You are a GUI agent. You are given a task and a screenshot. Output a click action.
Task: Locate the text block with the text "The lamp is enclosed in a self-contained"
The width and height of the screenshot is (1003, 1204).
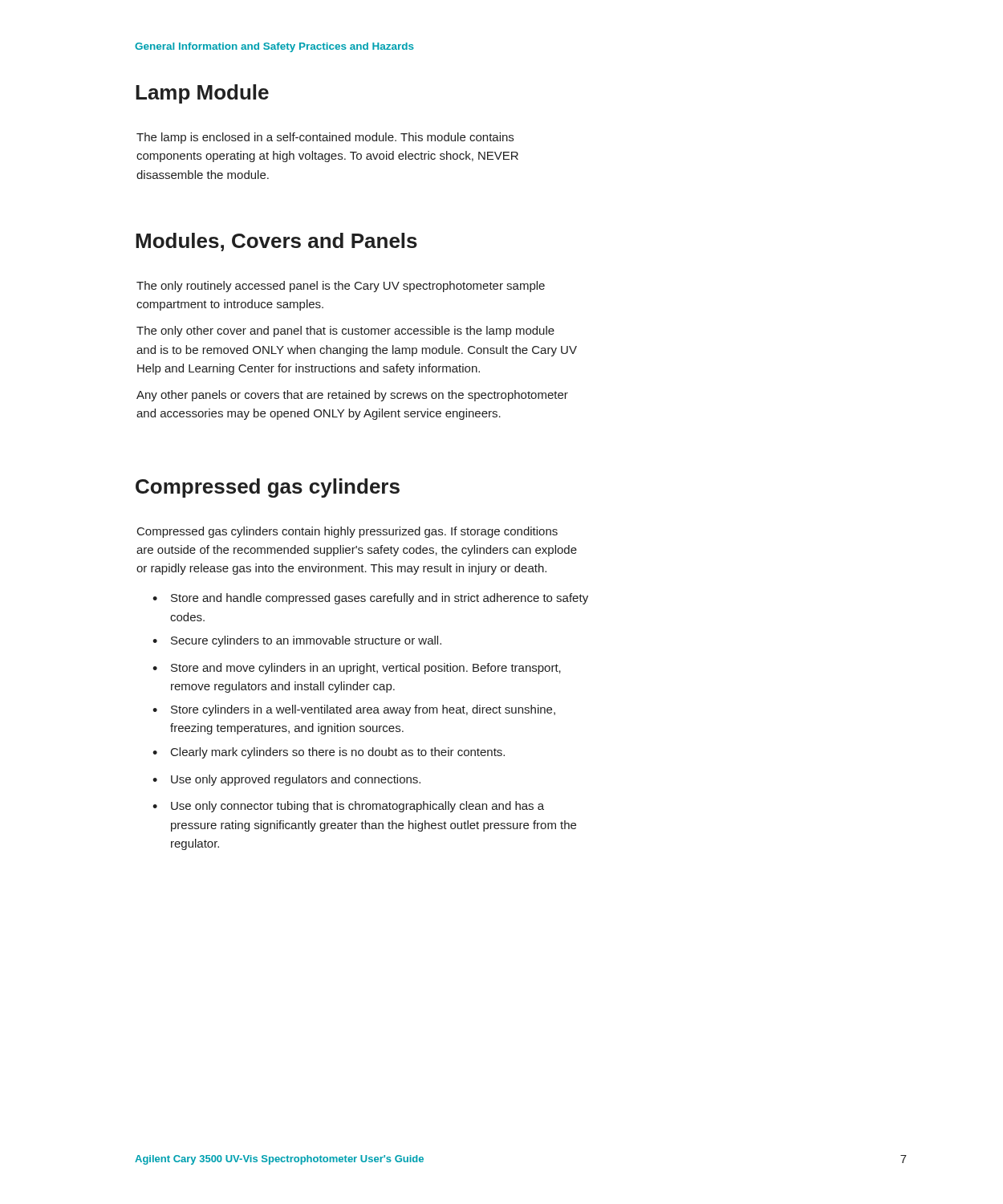click(522, 156)
